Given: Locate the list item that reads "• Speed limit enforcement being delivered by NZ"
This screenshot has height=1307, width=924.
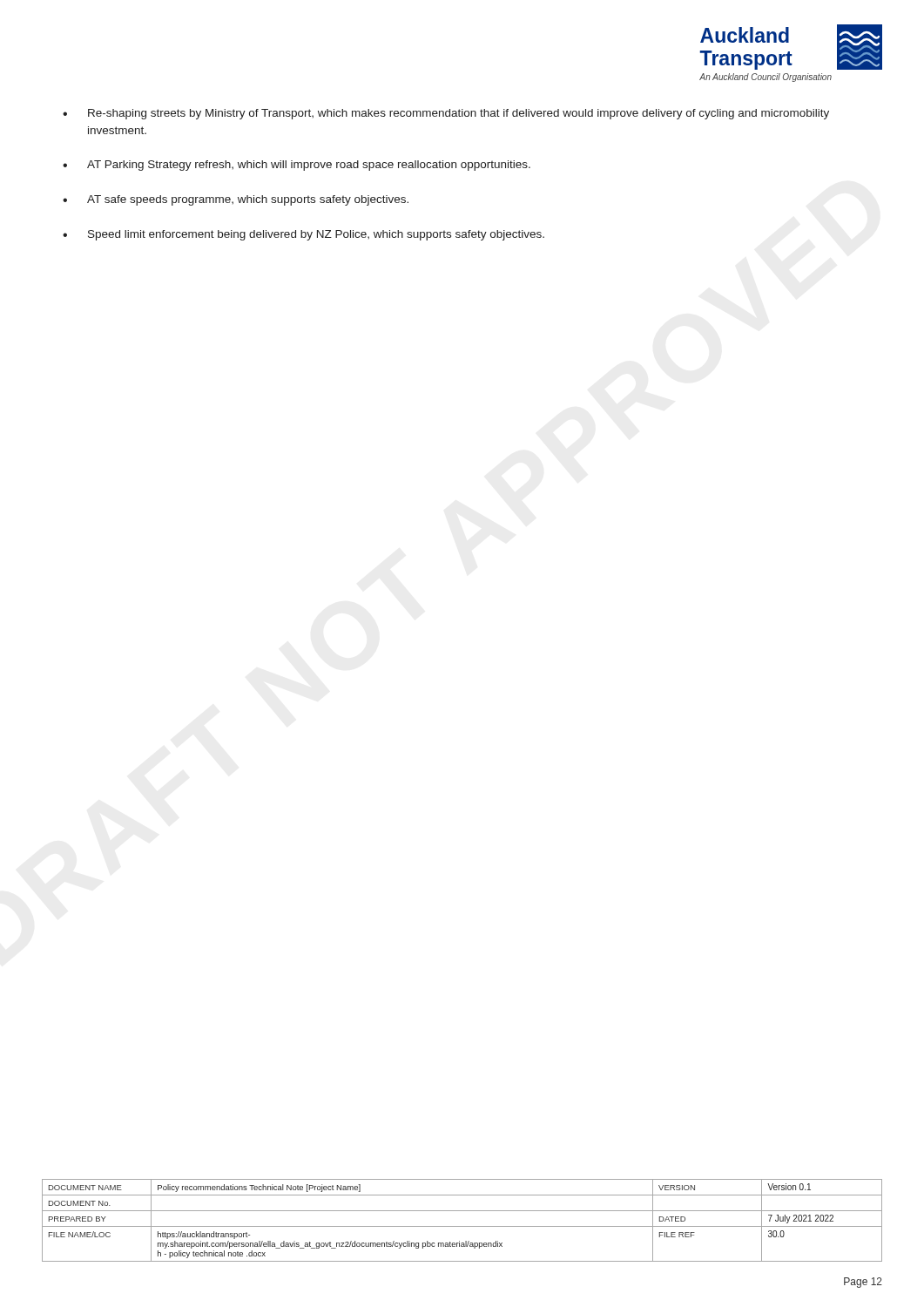Looking at the screenshot, I should point(304,236).
